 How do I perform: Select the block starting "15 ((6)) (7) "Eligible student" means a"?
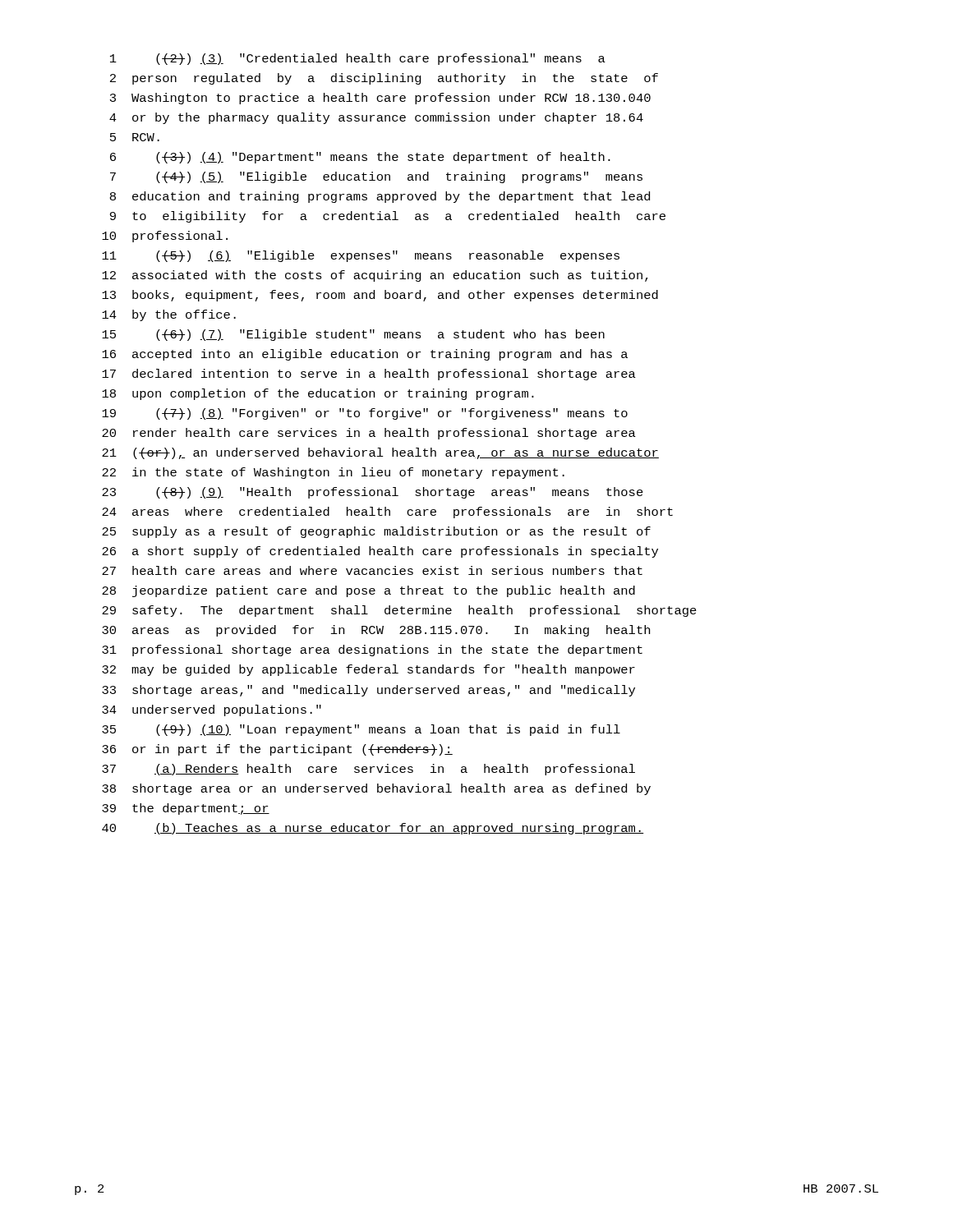point(476,335)
